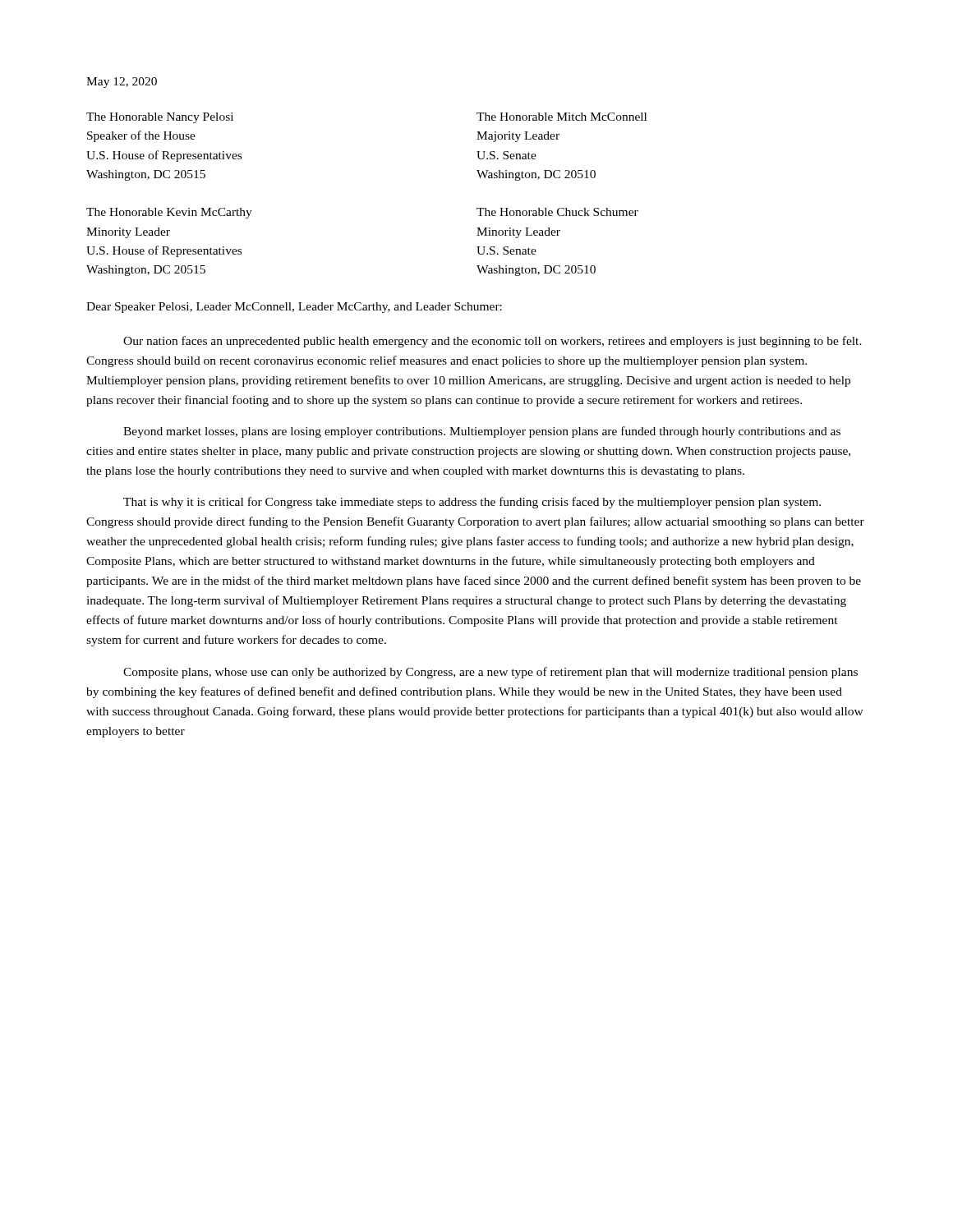Find the block on this page that starts "That is why it is"

pos(475,571)
